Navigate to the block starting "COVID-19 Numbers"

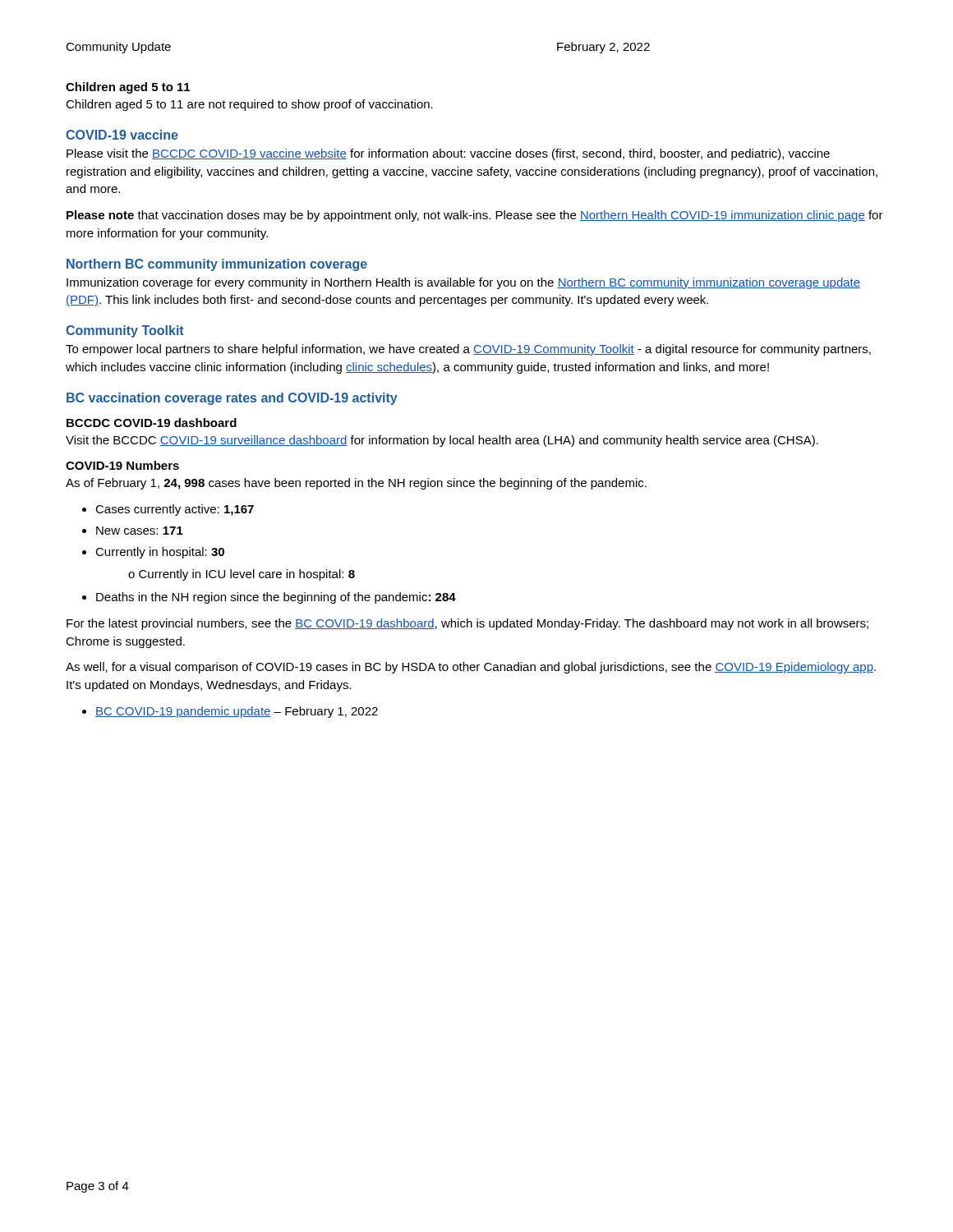click(123, 466)
